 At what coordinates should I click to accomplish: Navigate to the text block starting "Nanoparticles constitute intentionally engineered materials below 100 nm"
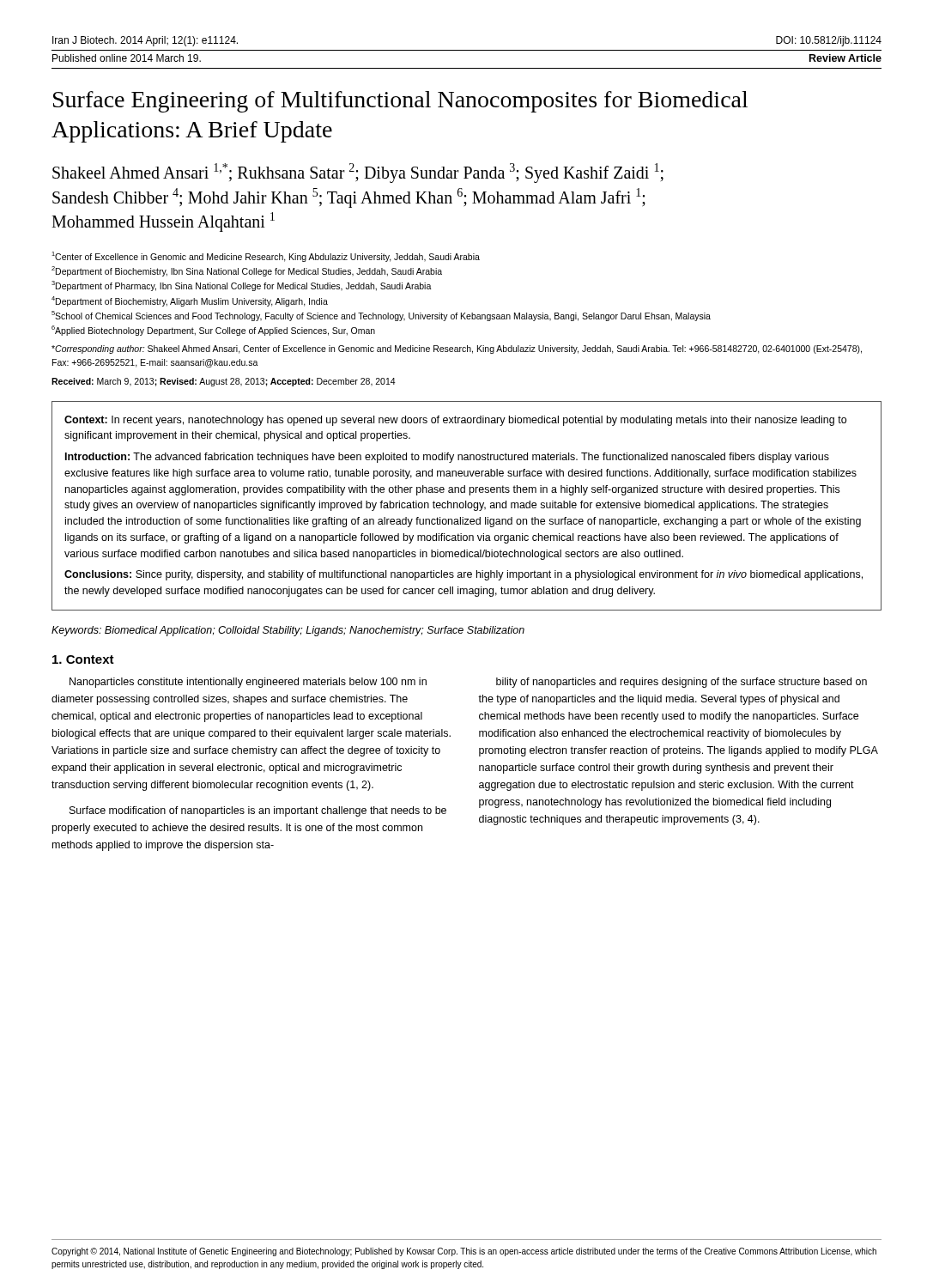pos(253,763)
